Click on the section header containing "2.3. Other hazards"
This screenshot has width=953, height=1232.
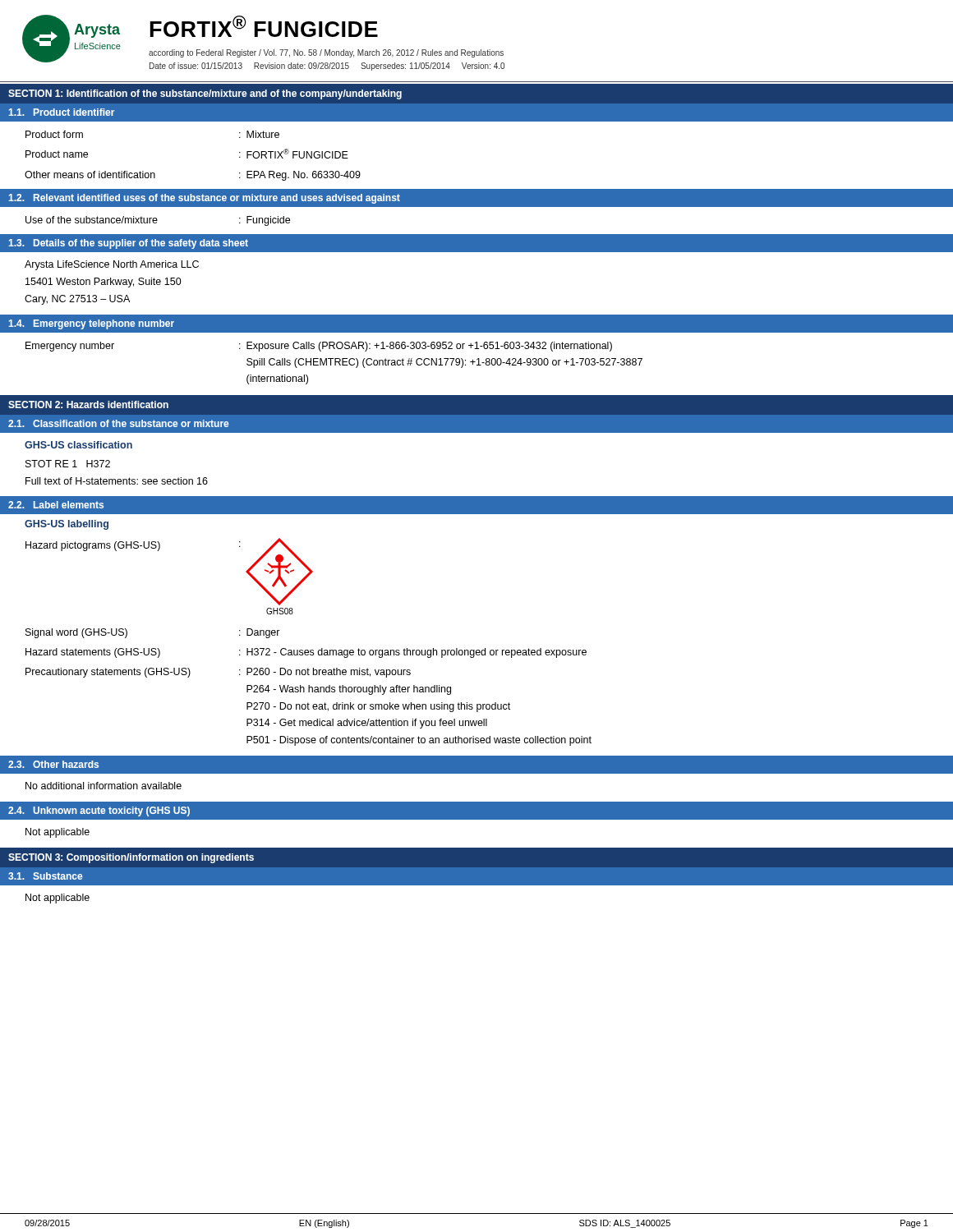click(x=54, y=765)
